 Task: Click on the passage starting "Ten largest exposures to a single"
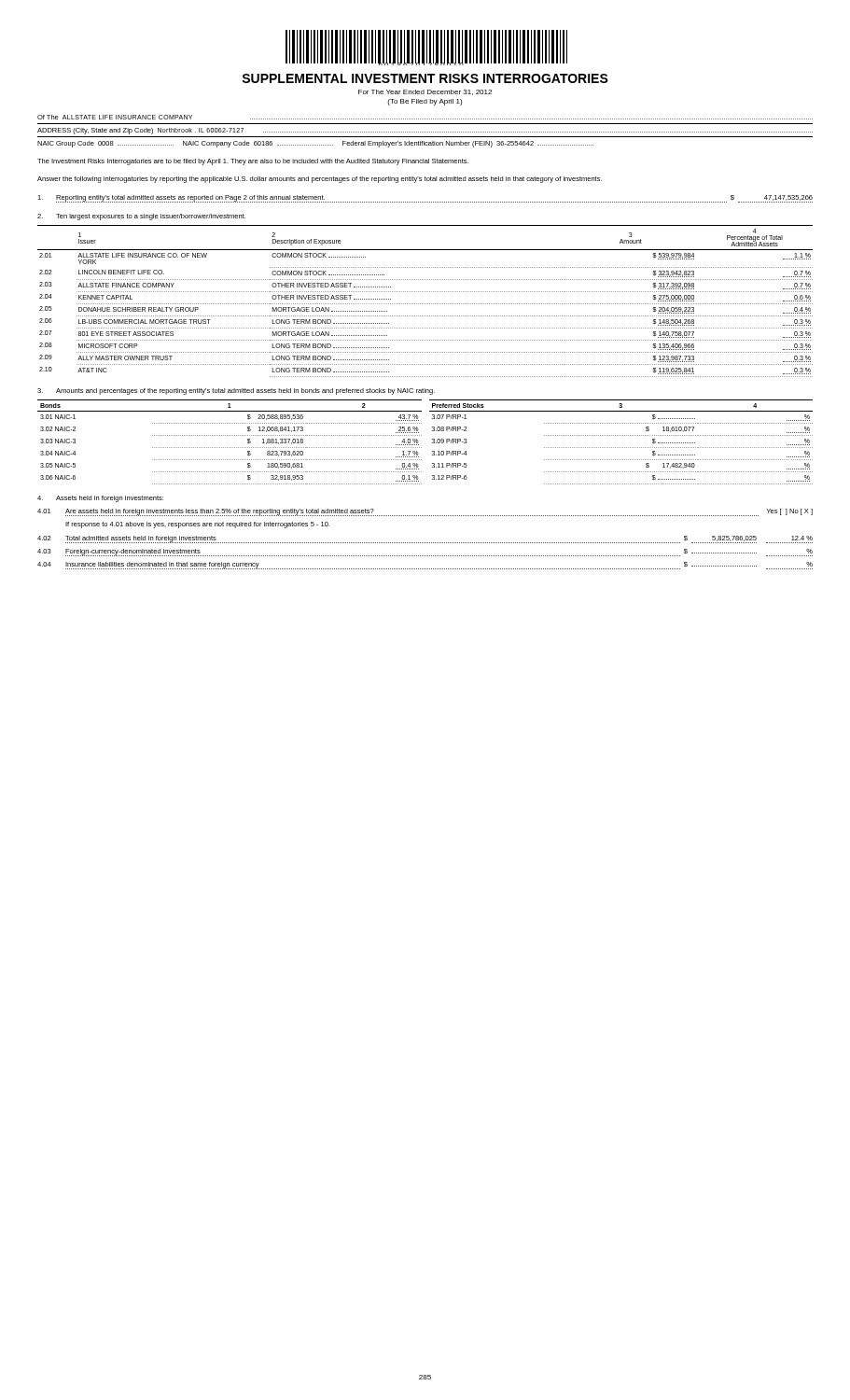click(x=142, y=216)
